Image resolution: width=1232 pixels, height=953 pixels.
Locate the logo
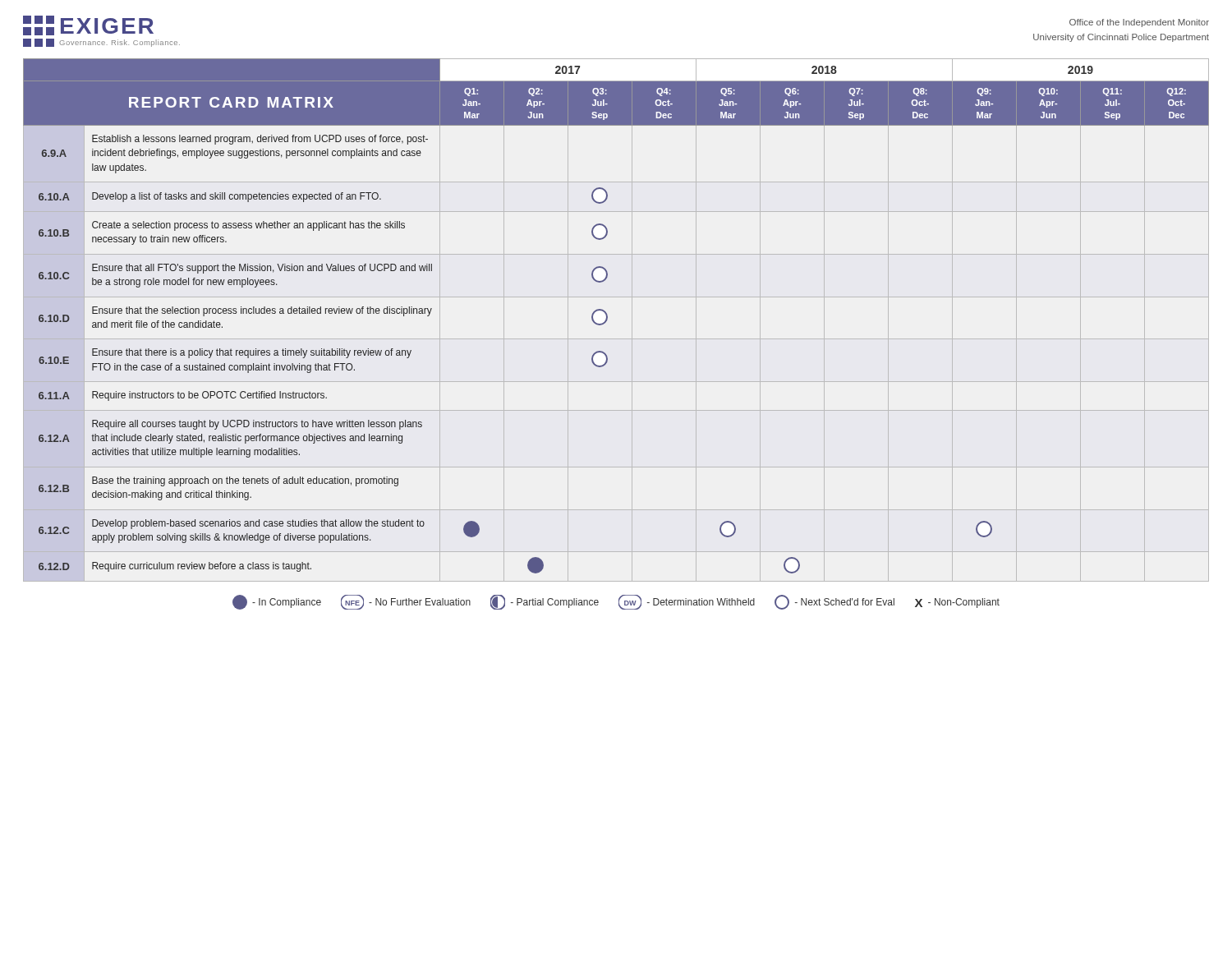click(102, 31)
